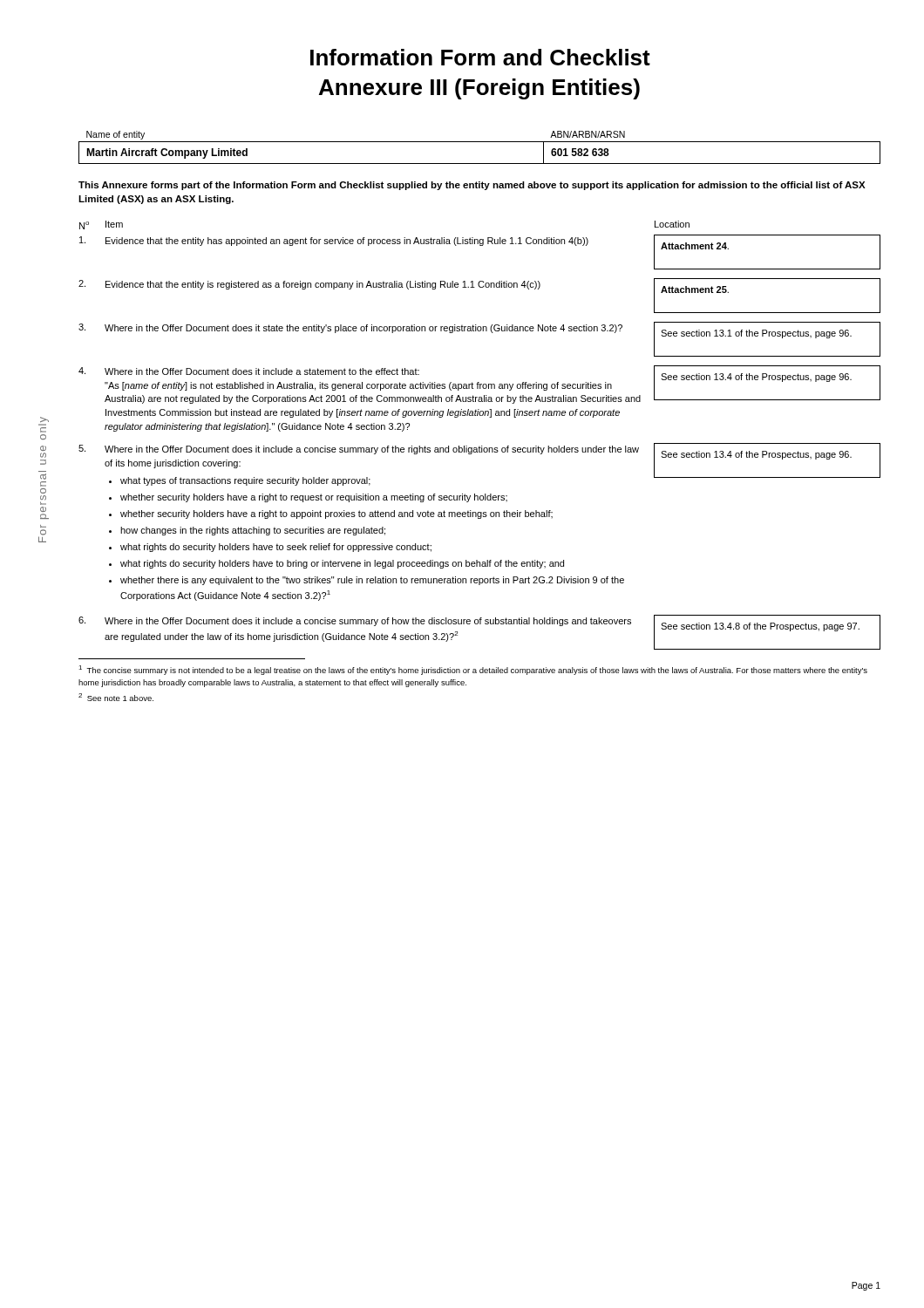Select a table
This screenshot has height=1308, width=924.
pyautogui.click(x=479, y=145)
